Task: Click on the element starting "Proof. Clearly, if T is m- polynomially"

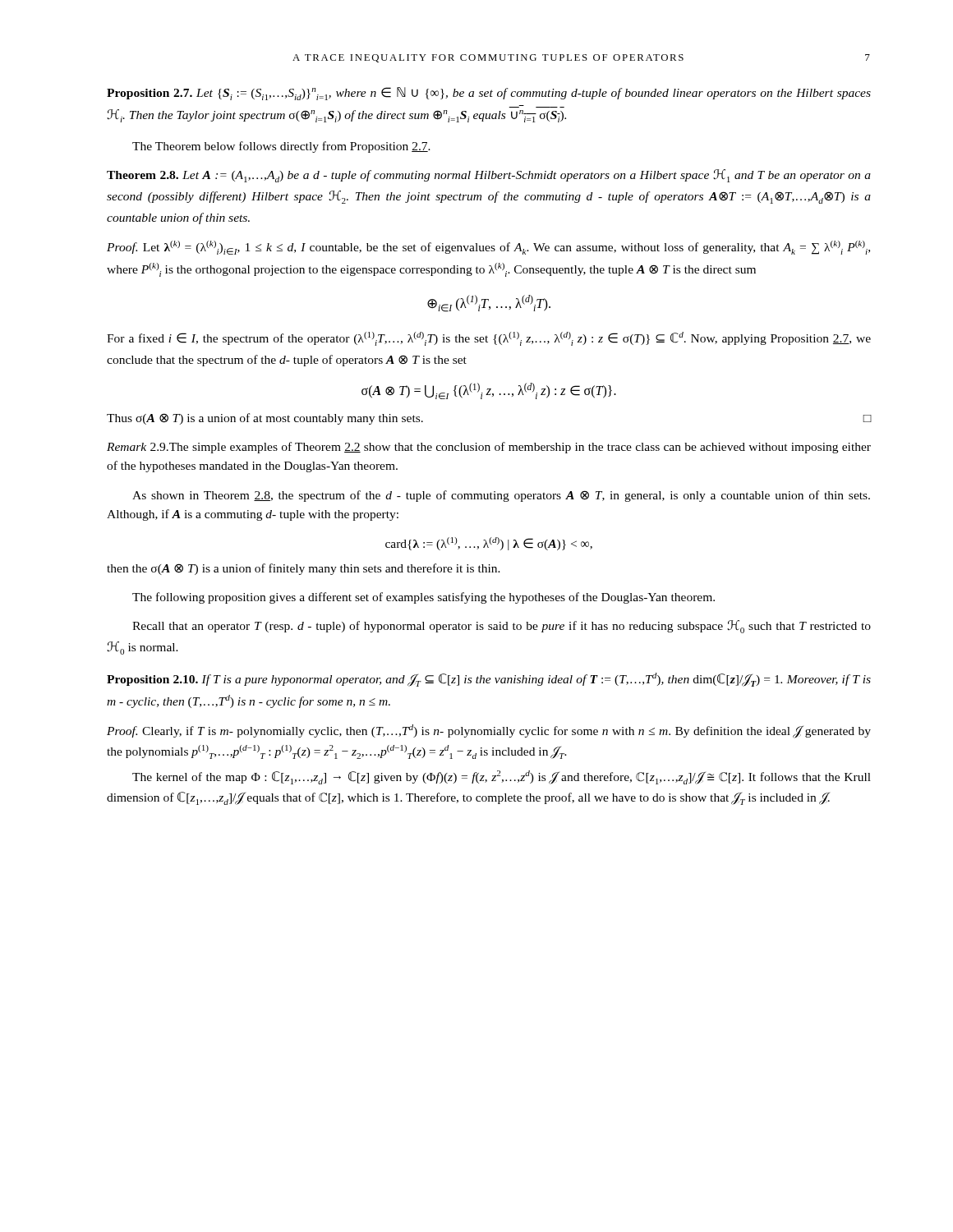Action: 489,741
